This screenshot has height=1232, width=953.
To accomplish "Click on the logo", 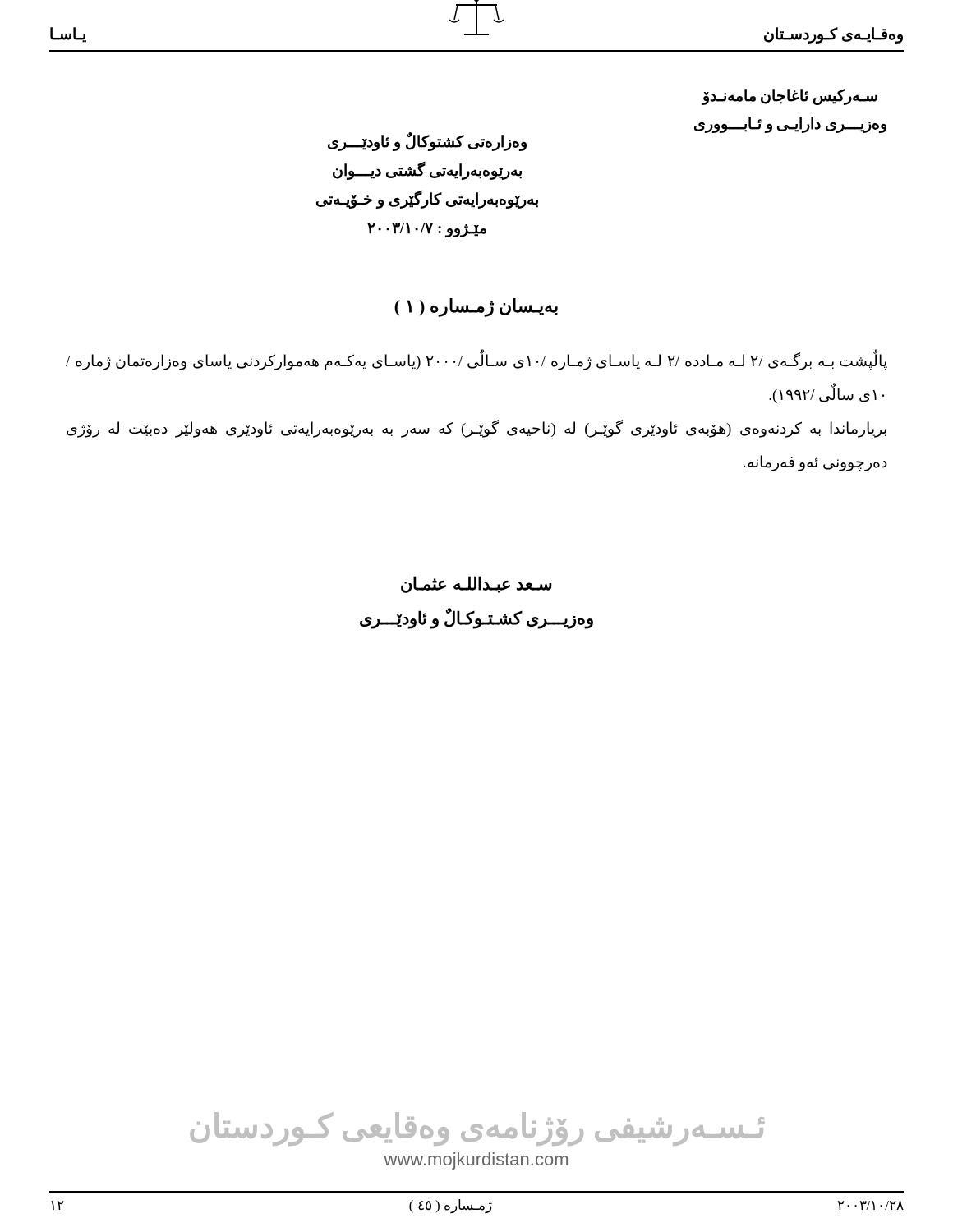I will click(x=476, y=1139).
